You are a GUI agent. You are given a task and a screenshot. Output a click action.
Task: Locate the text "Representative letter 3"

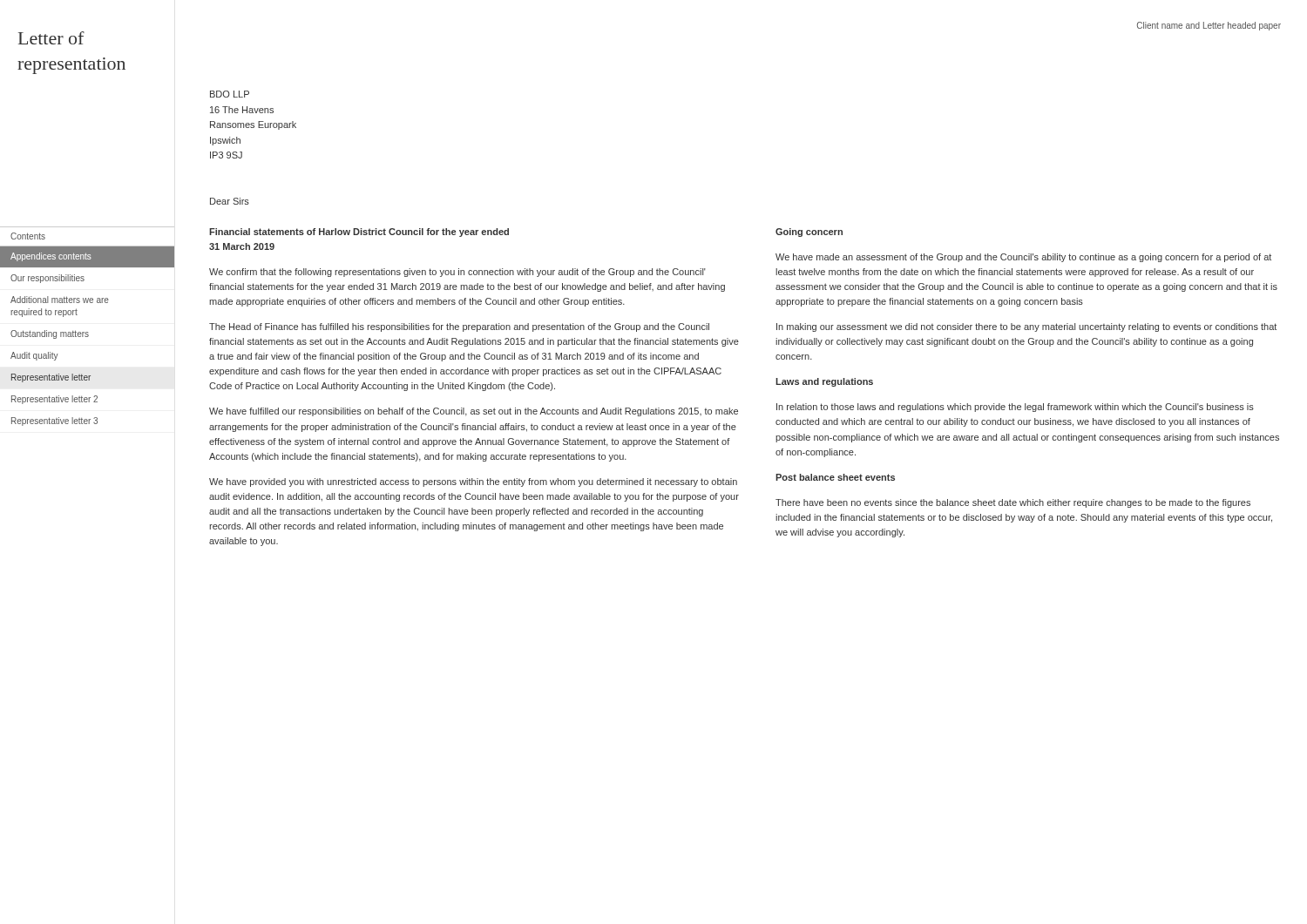[x=54, y=421]
